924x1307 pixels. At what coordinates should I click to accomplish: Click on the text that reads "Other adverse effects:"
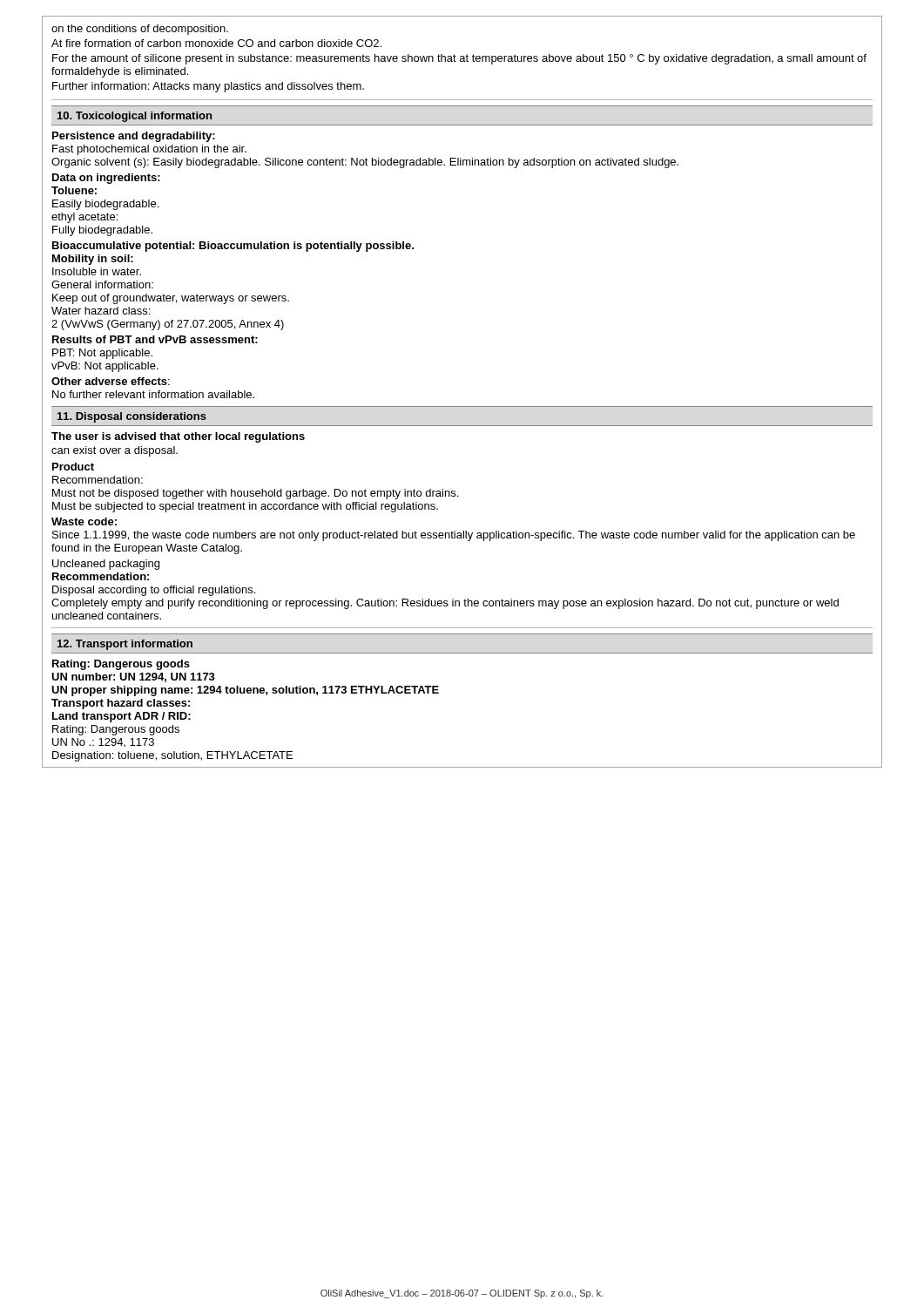pos(111,381)
